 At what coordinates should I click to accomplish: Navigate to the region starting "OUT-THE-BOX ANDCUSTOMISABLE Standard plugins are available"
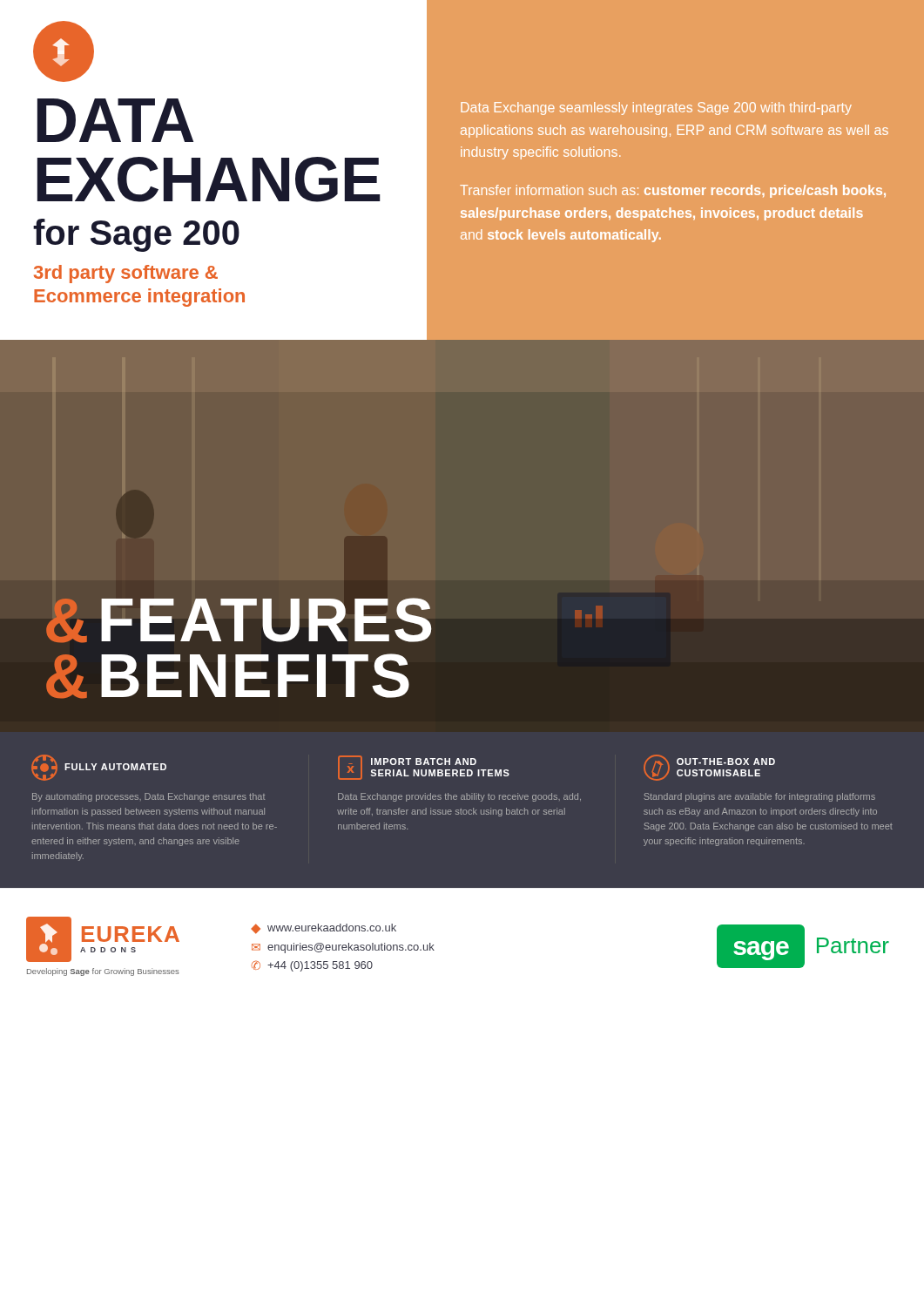pyautogui.click(x=768, y=802)
